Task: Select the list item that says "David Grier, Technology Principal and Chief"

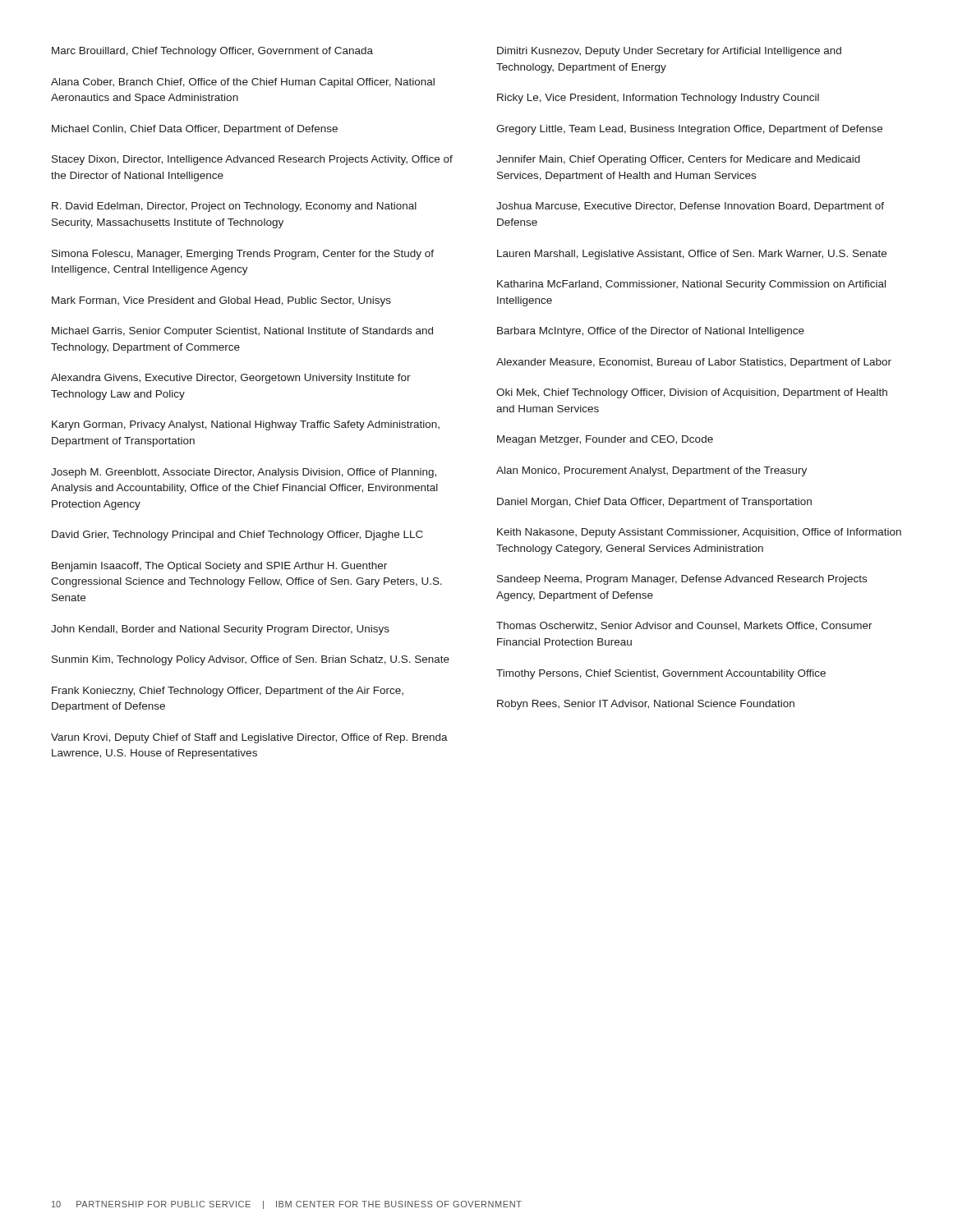Action: point(237,534)
